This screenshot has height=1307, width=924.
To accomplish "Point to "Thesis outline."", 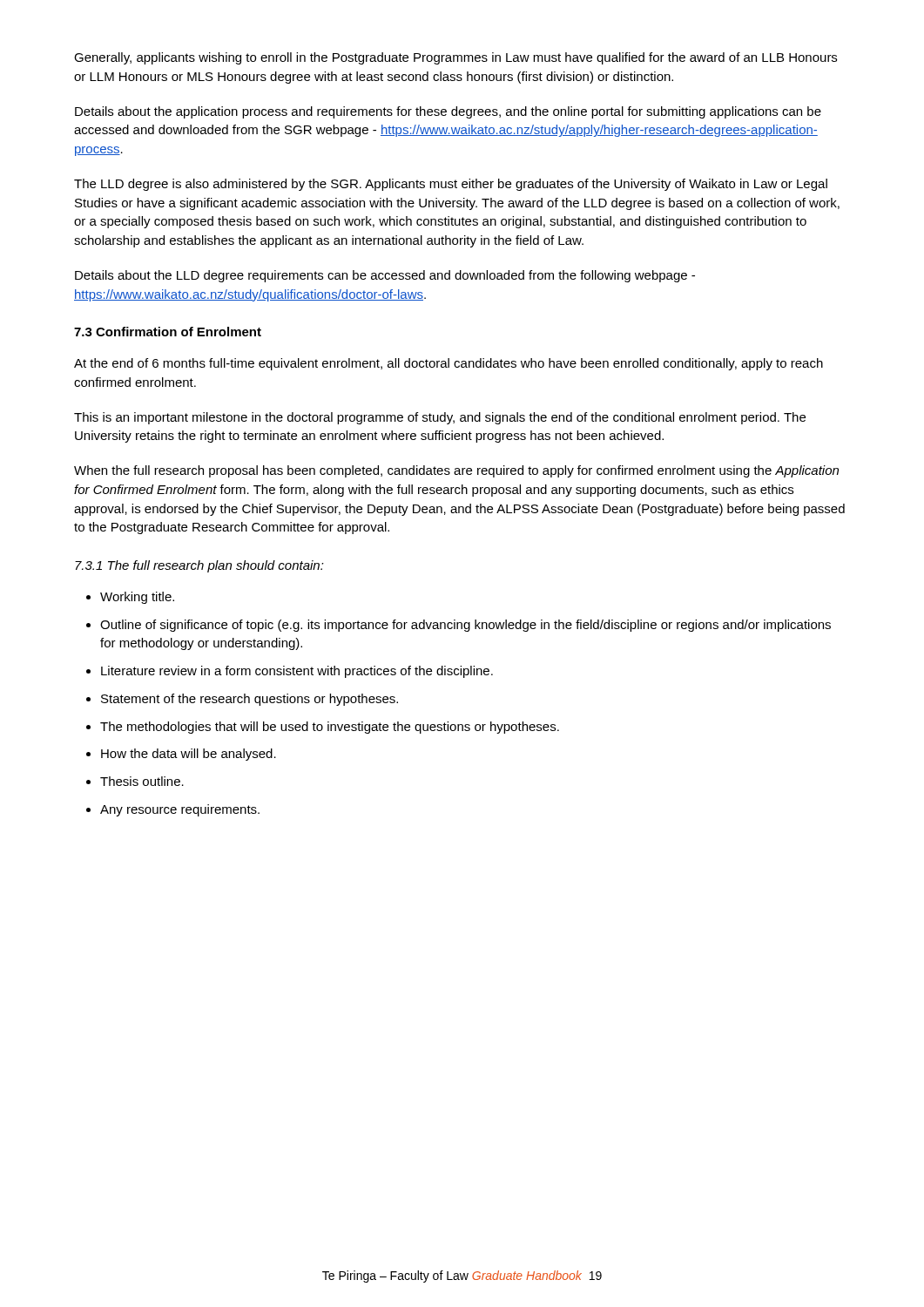I will coord(135,781).
